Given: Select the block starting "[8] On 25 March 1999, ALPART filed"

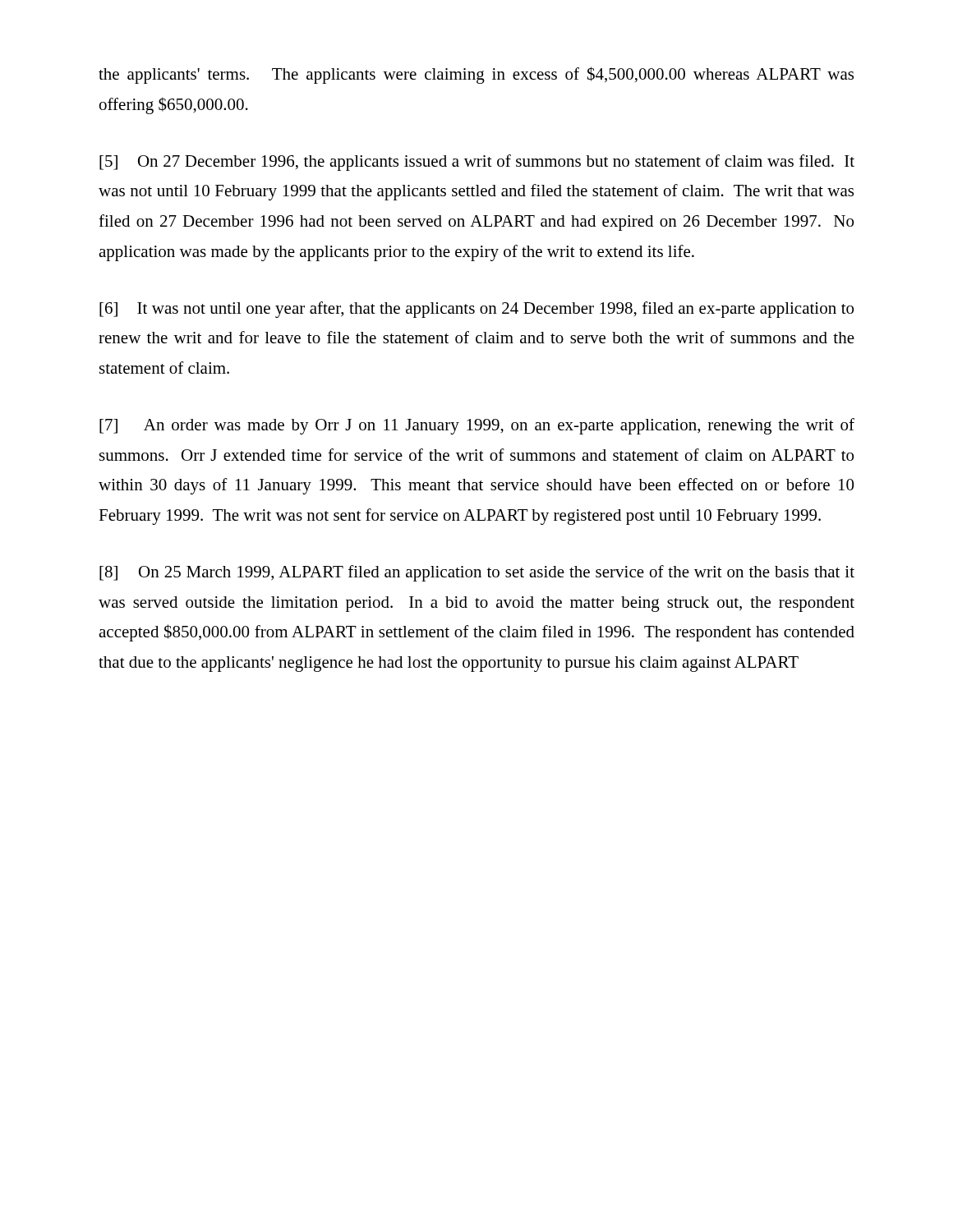Looking at the screenshot, I should tap(476, 617).
